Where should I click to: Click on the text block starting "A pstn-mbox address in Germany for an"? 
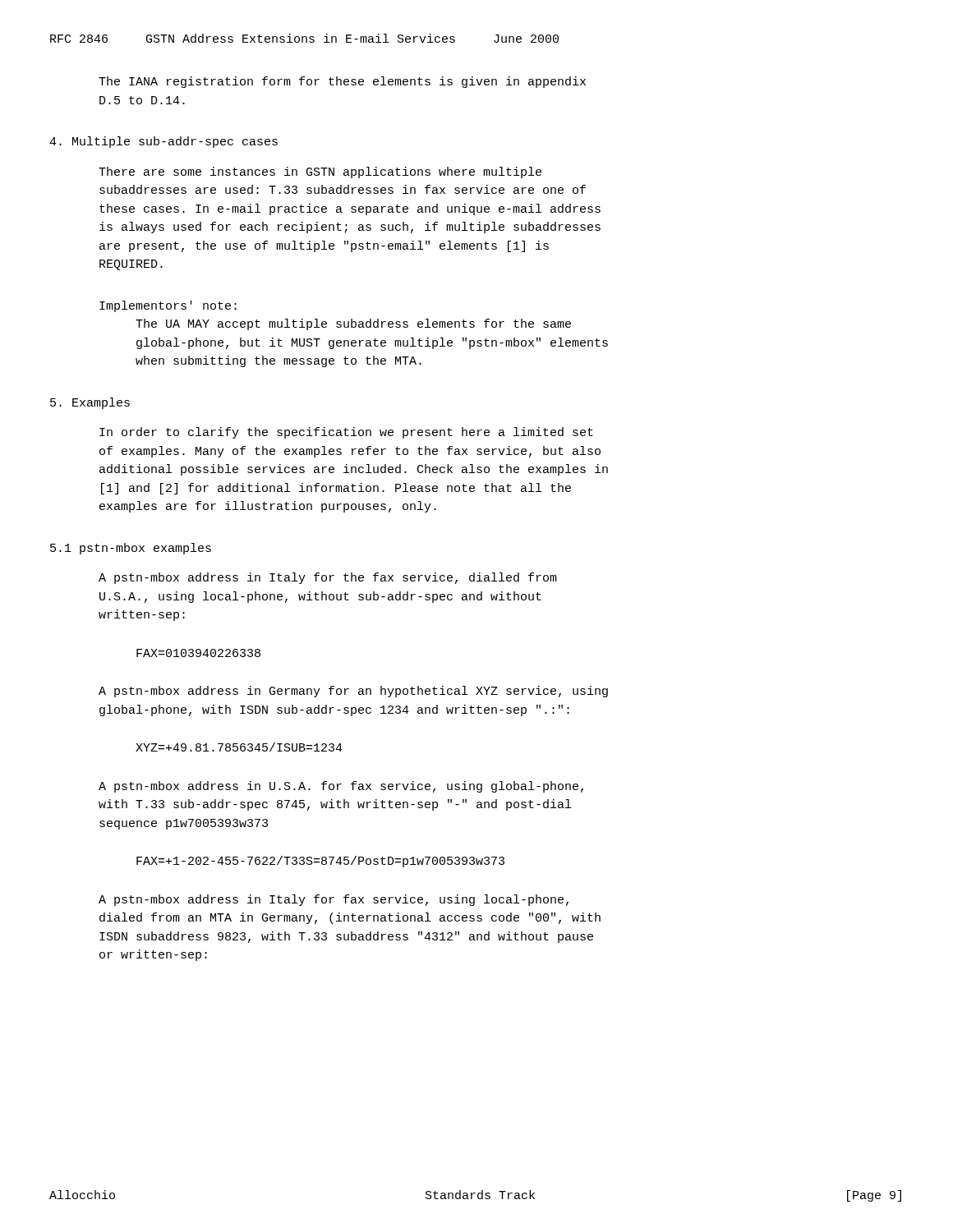[354, 701]
